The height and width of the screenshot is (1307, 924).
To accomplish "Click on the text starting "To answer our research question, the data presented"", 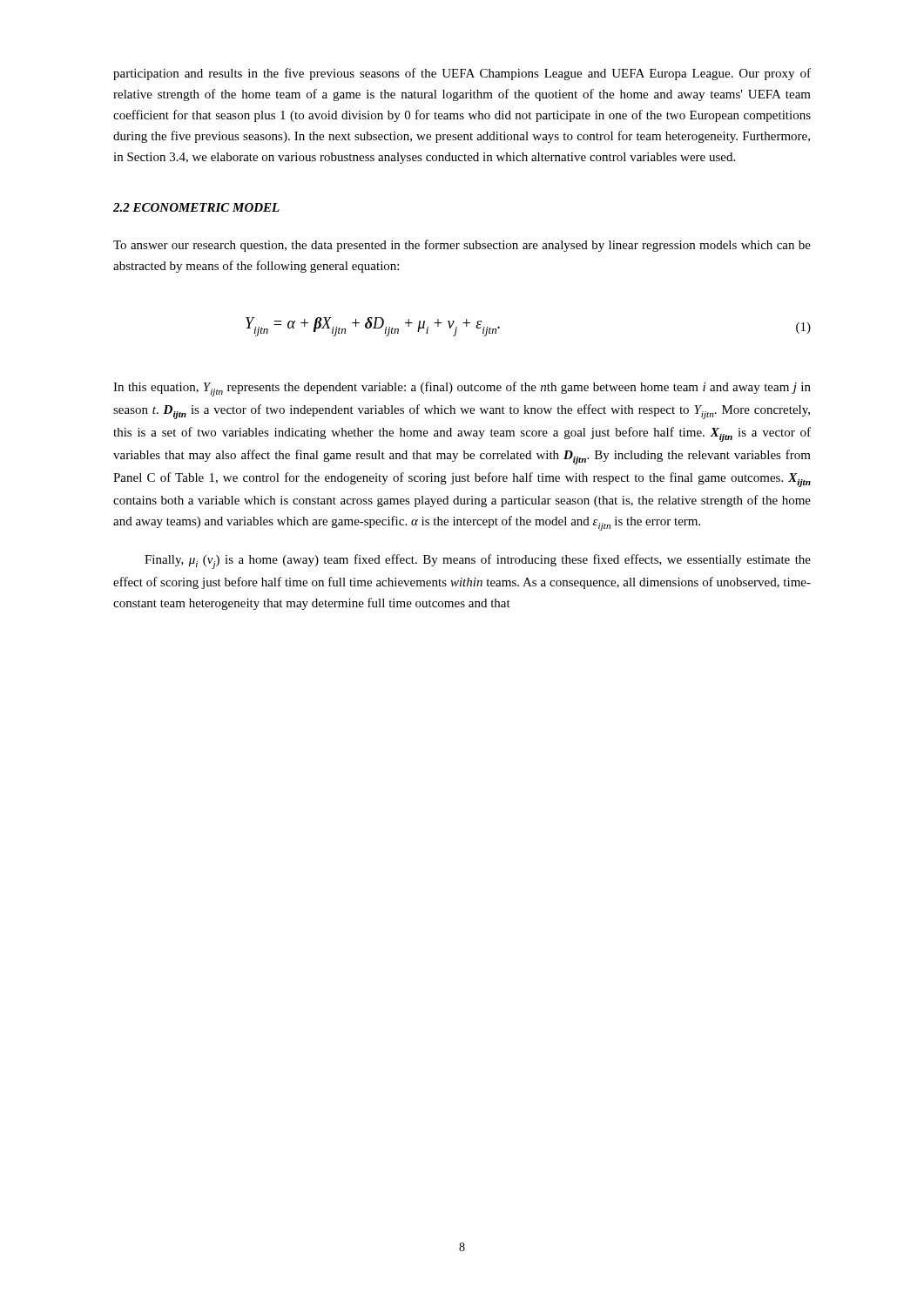I will [462, 255].
